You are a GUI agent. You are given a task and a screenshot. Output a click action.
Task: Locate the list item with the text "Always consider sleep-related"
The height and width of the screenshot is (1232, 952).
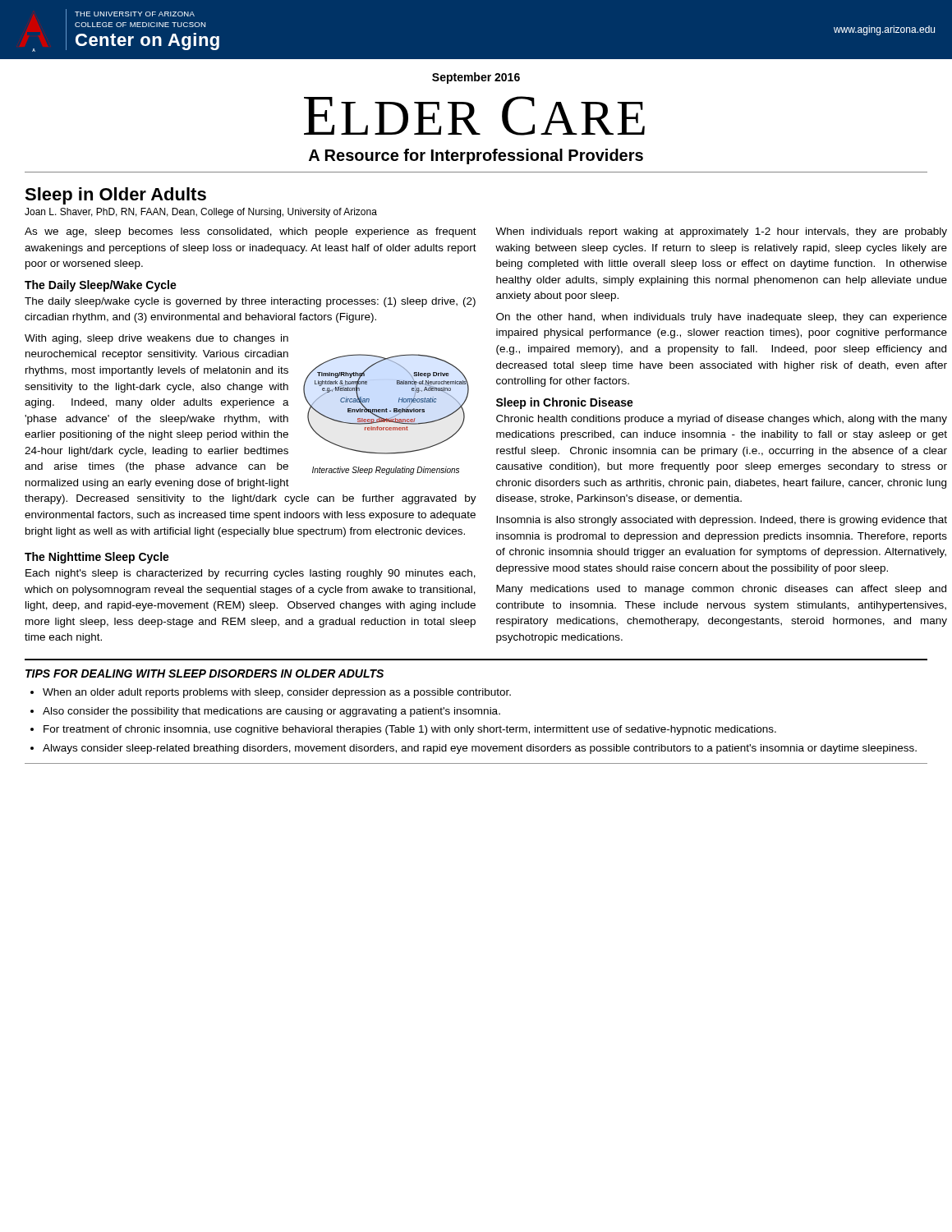coord(480,748)
